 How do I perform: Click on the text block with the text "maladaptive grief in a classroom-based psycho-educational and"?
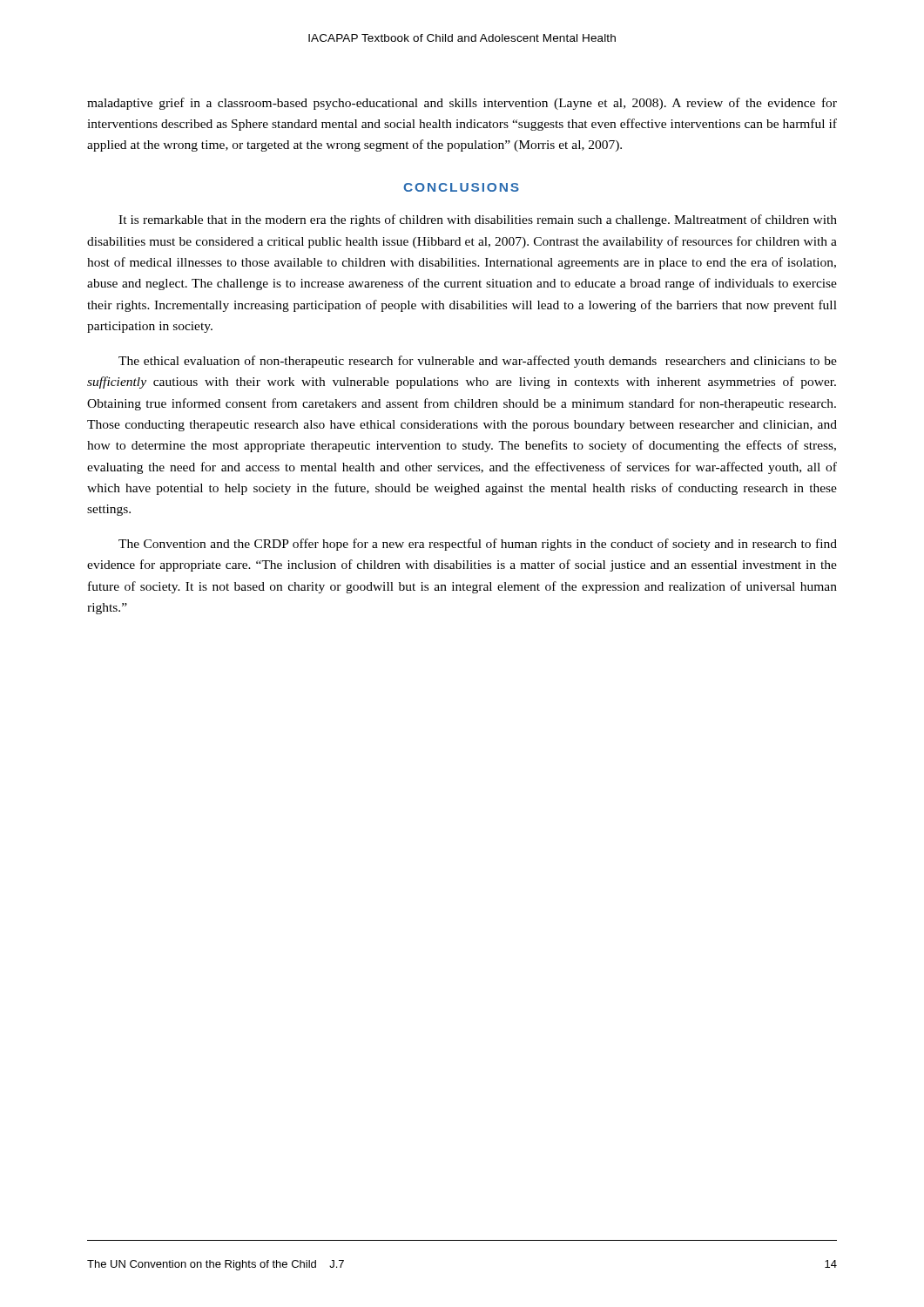point(462,124)
